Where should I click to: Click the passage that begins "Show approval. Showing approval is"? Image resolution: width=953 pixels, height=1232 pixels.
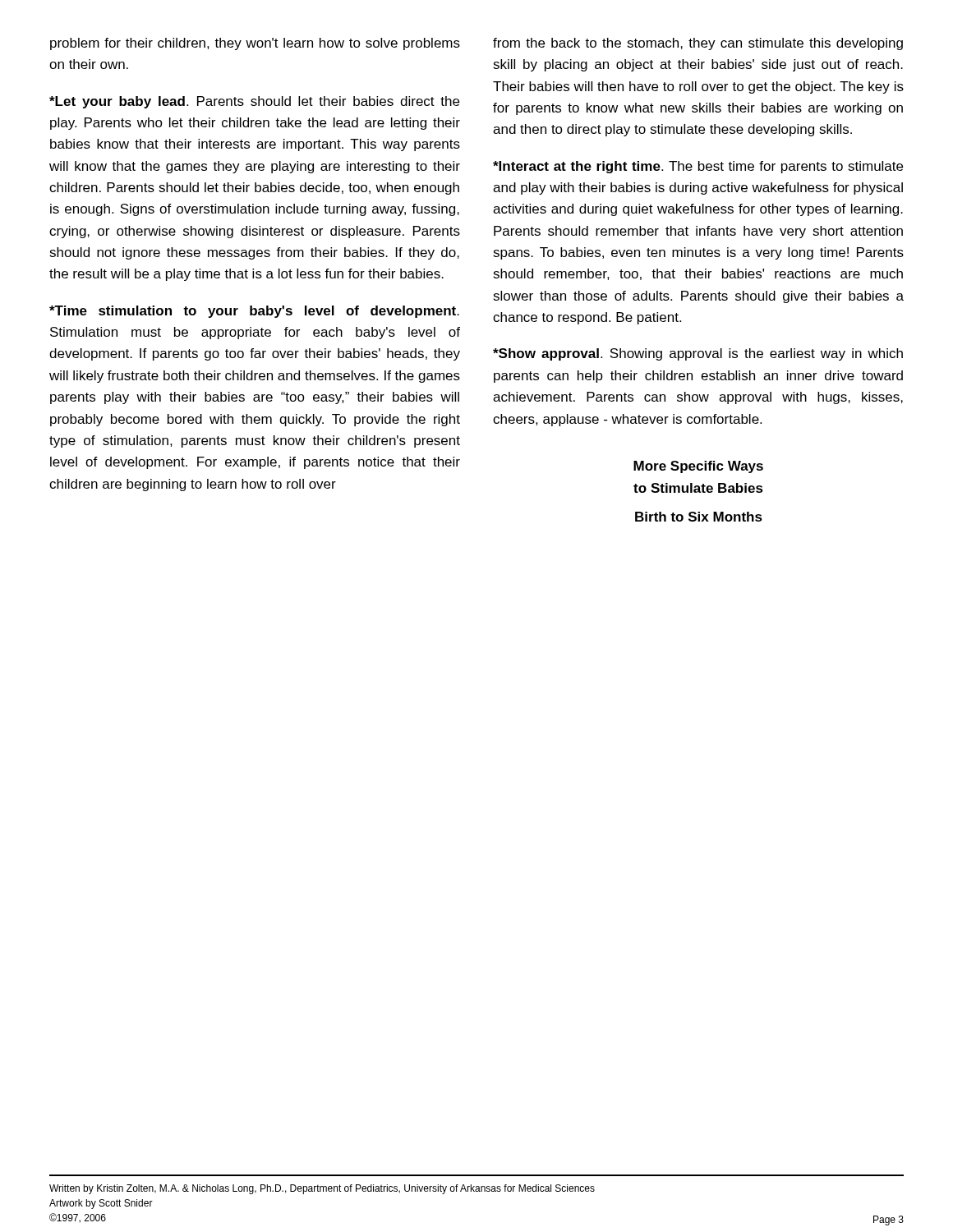[698, 387]
